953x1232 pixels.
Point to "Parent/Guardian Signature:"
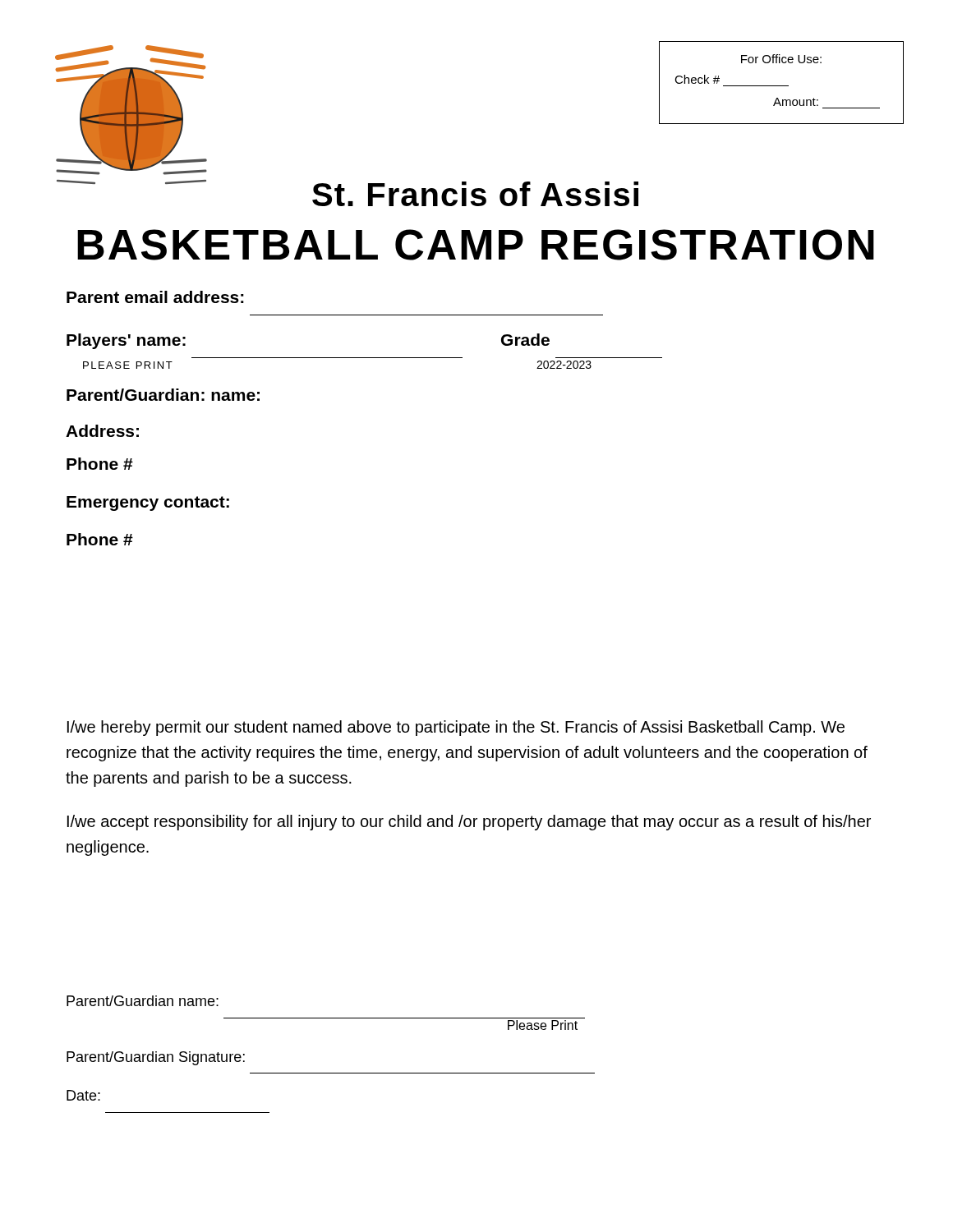point(330,1061)
